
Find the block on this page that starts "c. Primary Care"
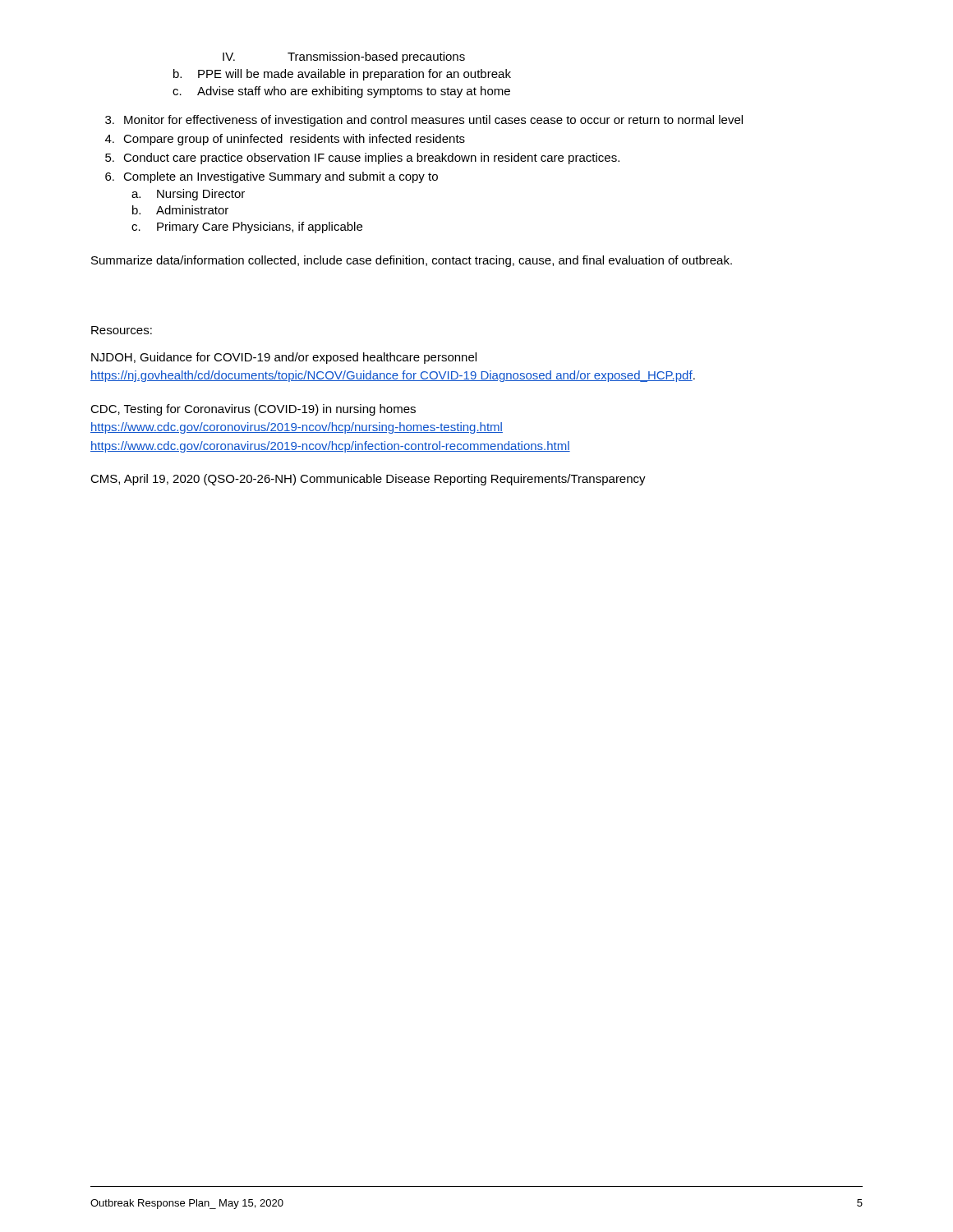(247, 226)
